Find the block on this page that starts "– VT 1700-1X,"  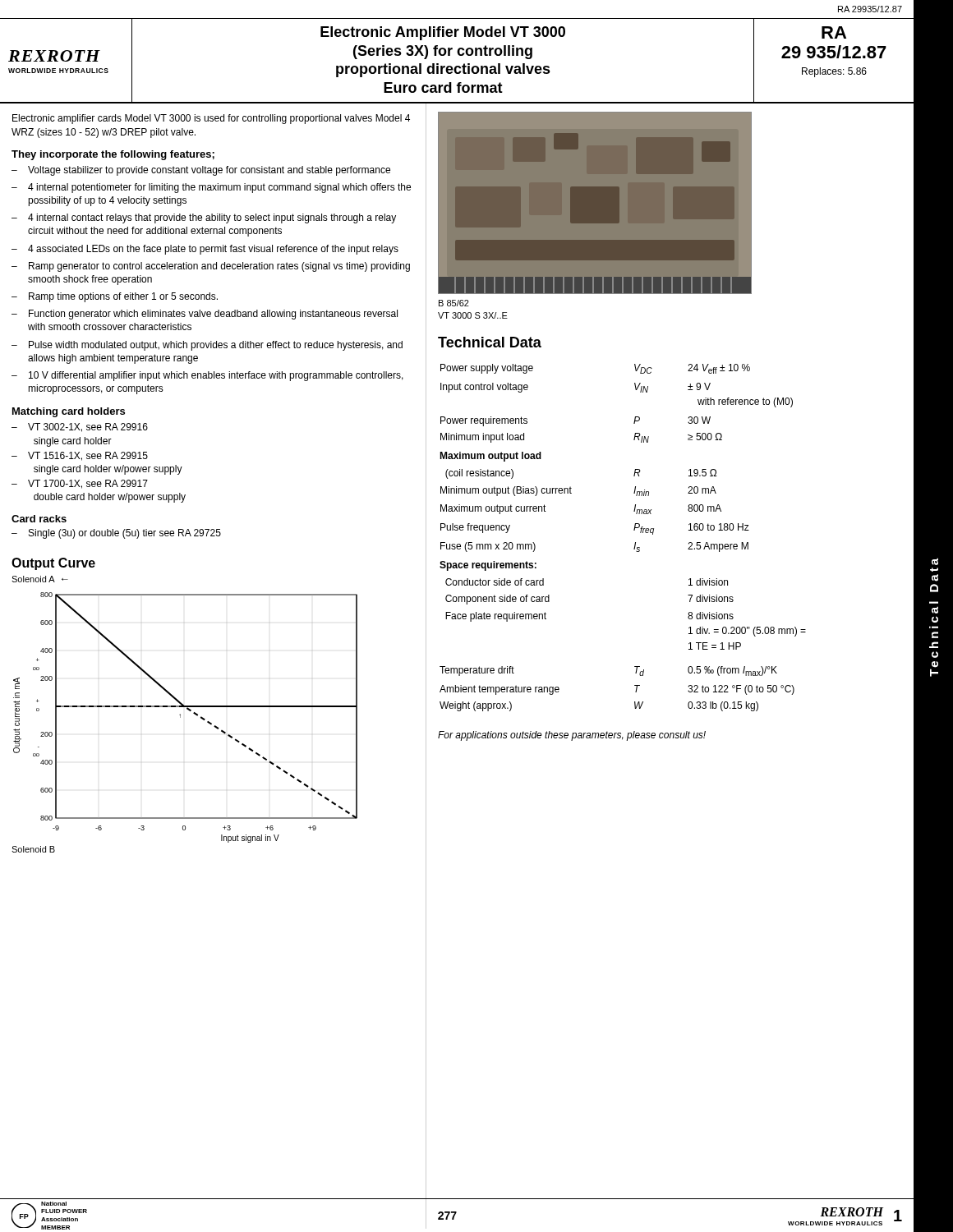(99, 491)
